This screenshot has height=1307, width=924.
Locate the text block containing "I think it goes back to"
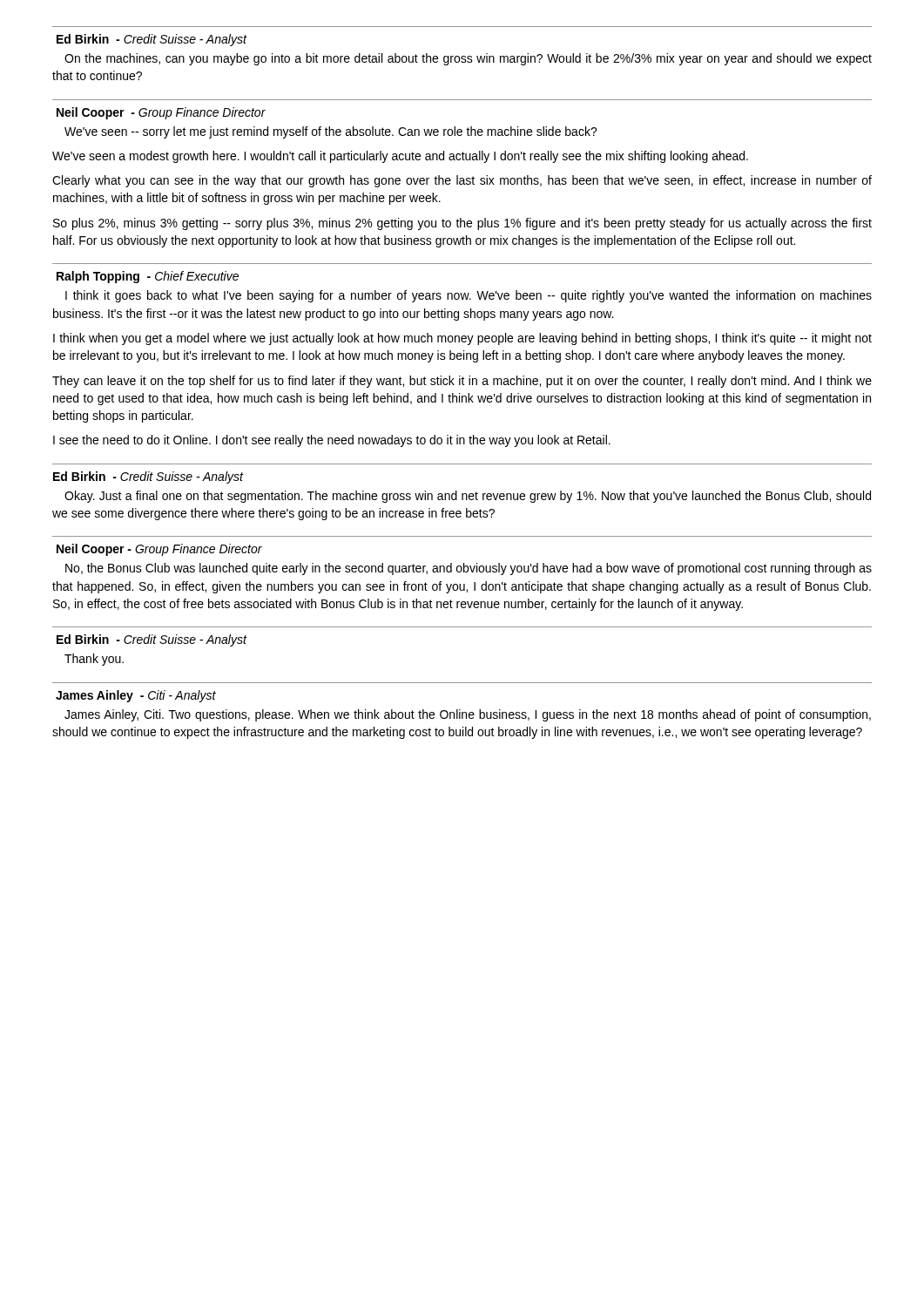point(462,305)
